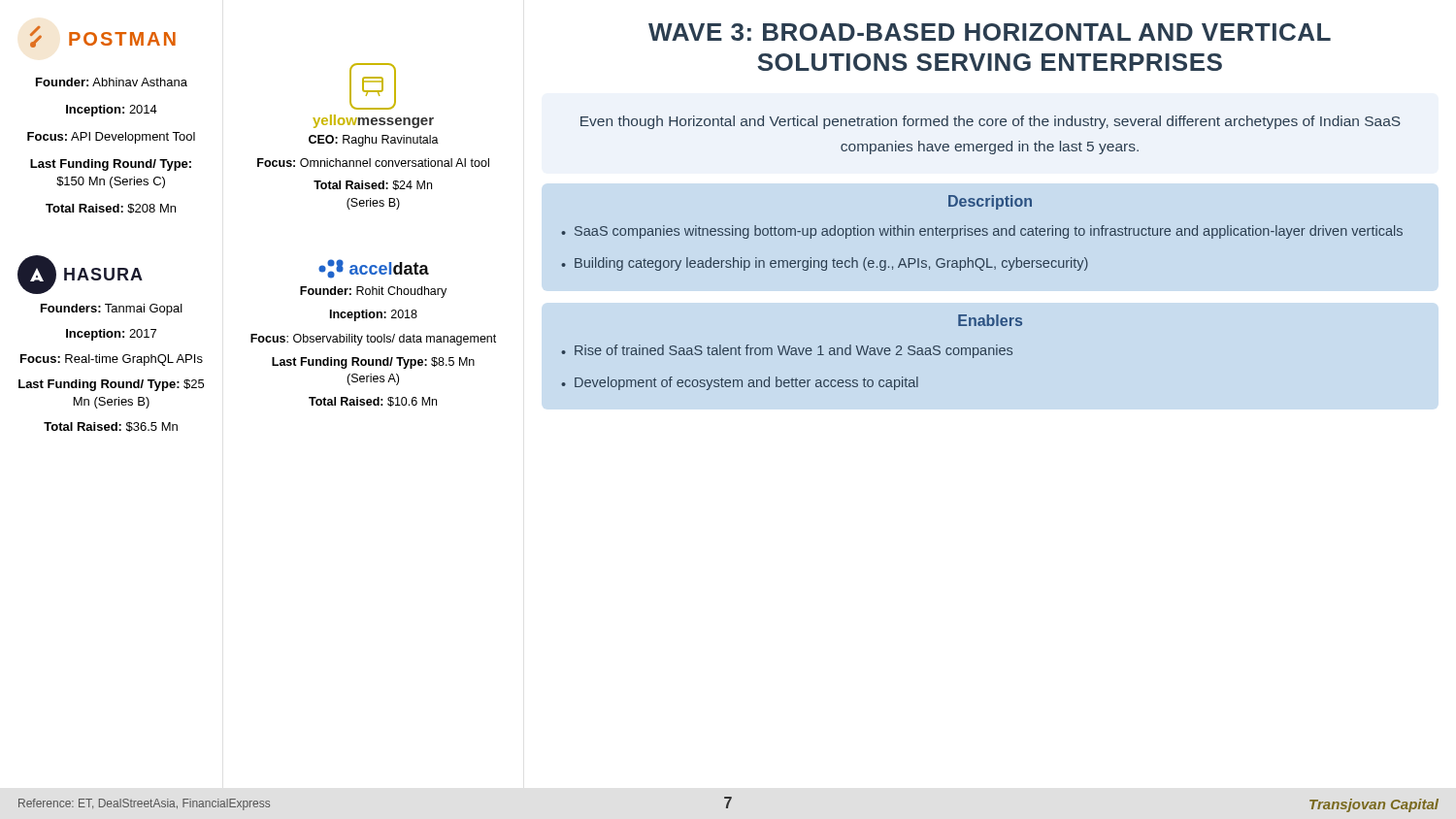Locate the text that says "CEO: Raghu Ravinutala"
Screen dimensions: 819x1456
point(373,140)
